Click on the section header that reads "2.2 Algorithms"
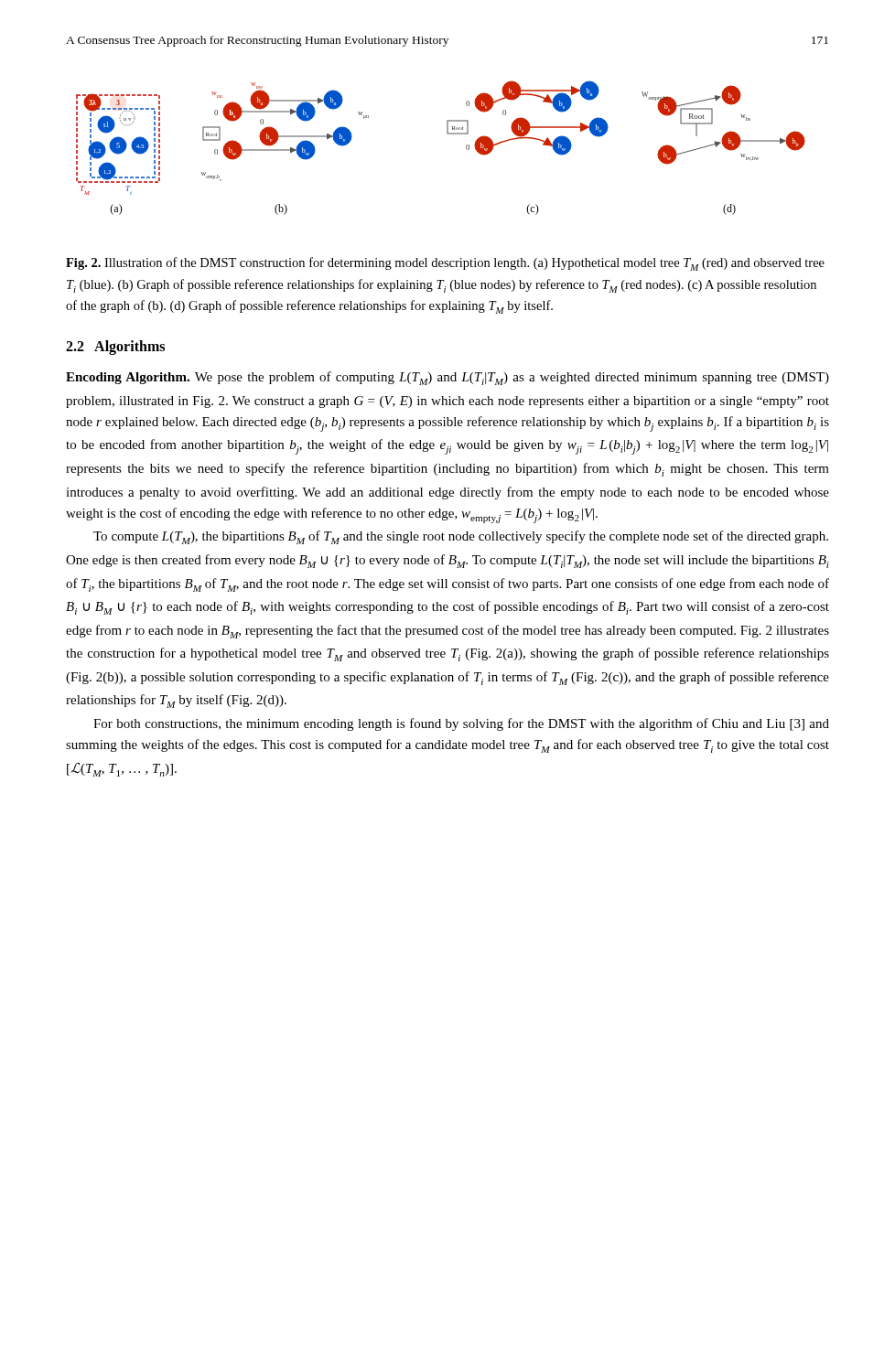This screenshot has width=895, height=1372. (115, 346)
